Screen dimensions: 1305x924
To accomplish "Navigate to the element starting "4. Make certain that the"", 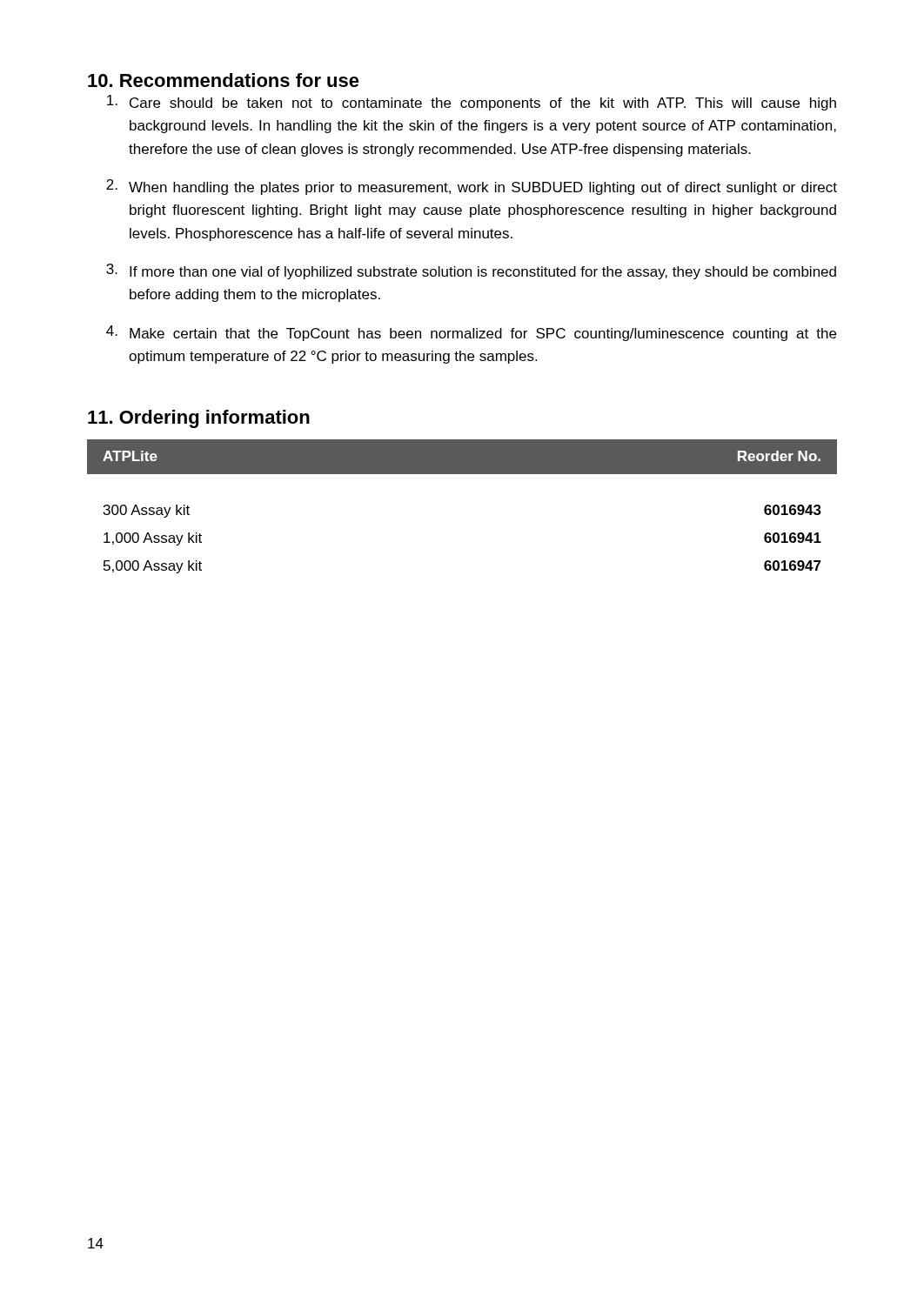I will (462, 345).
